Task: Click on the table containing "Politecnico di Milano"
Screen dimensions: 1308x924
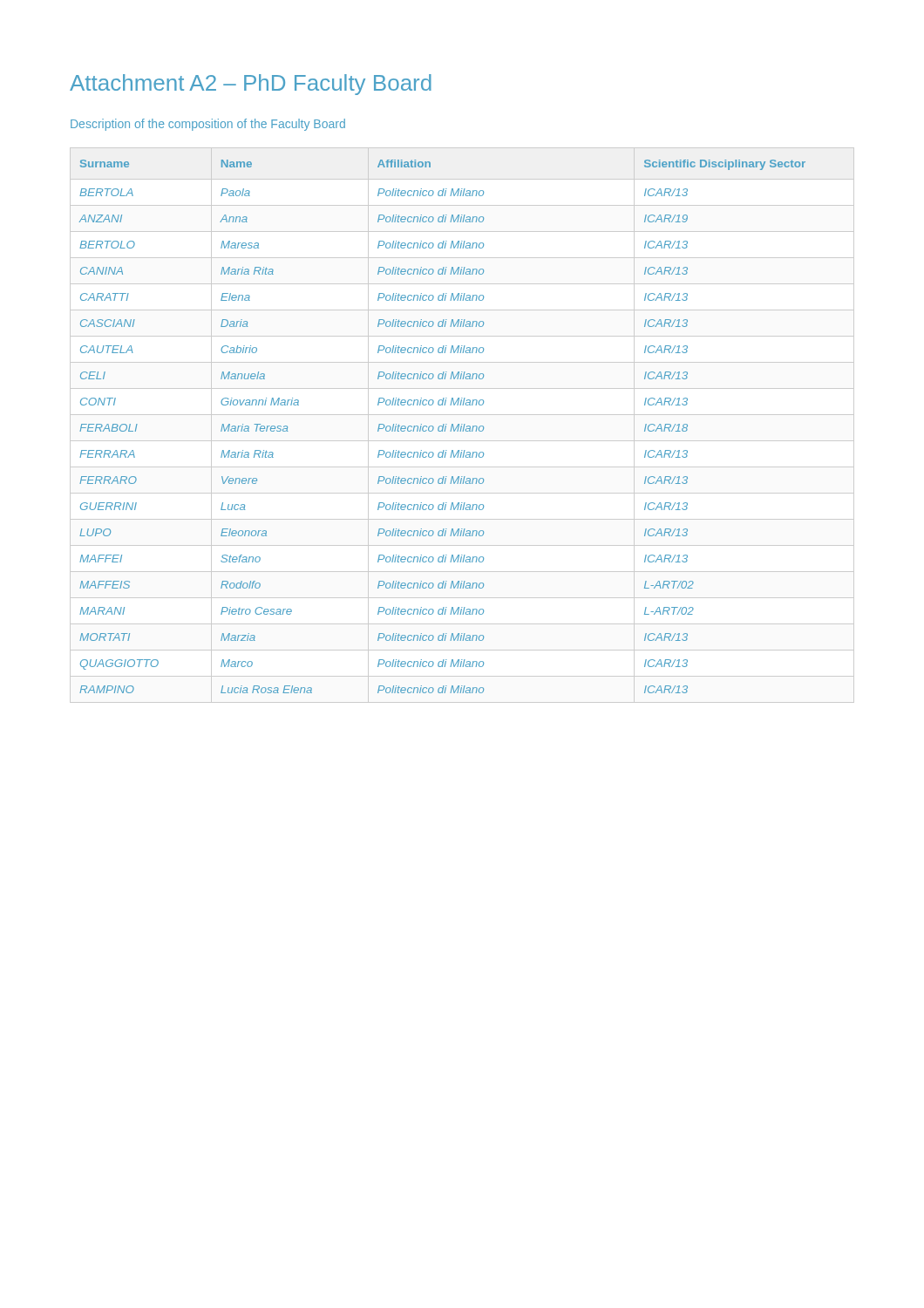Action: [462, 425]
